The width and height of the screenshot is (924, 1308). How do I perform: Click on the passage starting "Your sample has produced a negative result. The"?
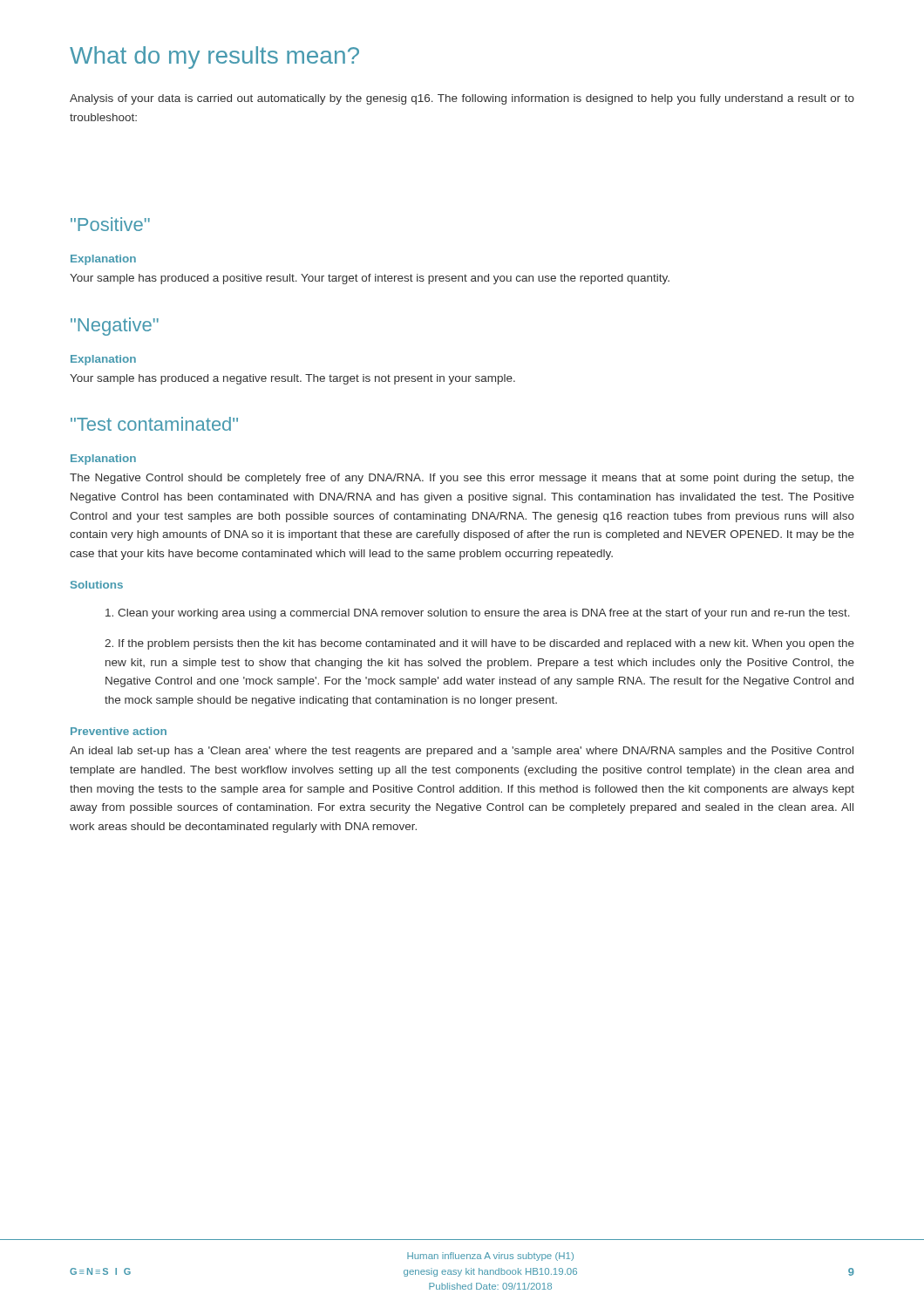click(462, 378)
